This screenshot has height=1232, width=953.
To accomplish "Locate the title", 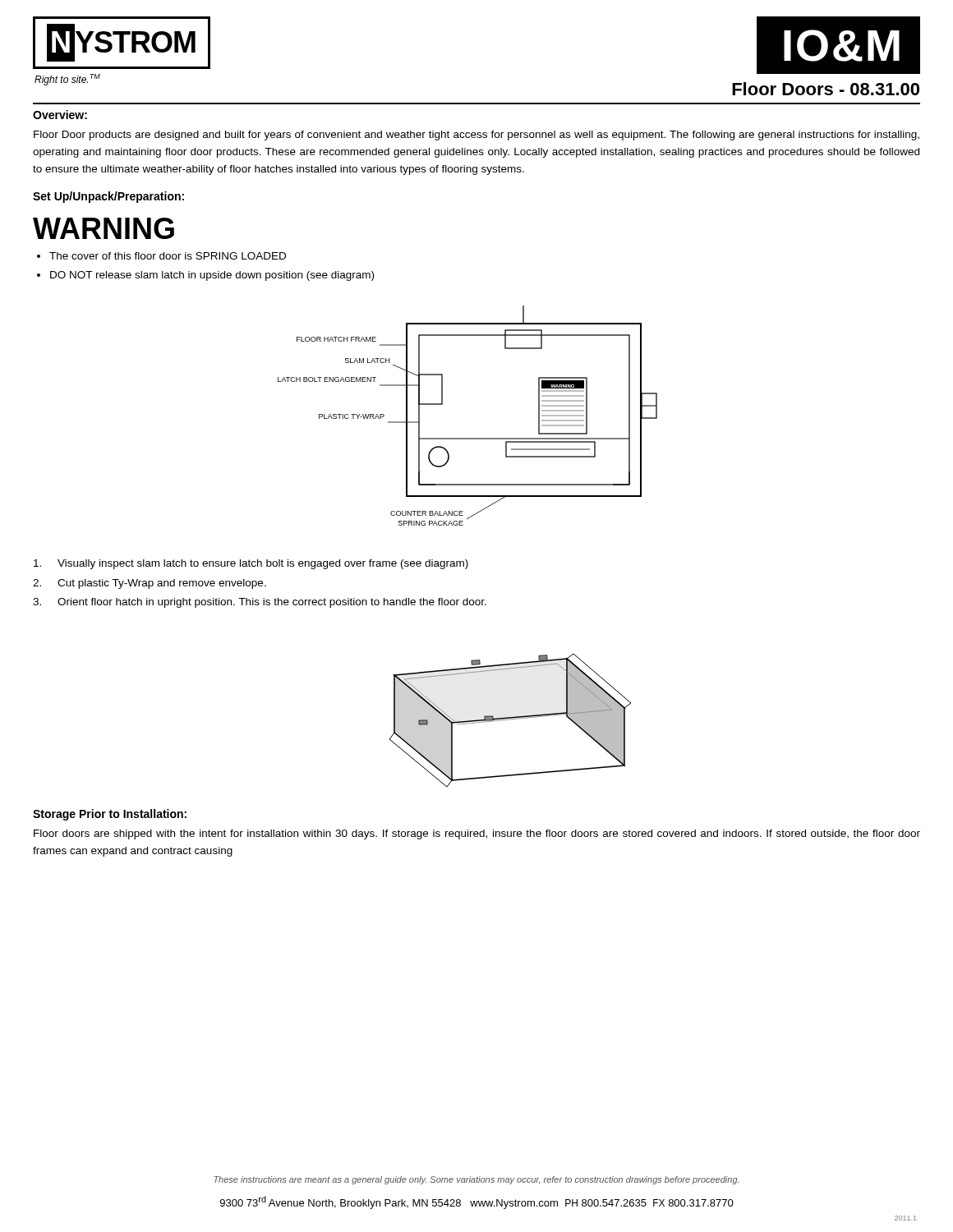I will 104,229.
